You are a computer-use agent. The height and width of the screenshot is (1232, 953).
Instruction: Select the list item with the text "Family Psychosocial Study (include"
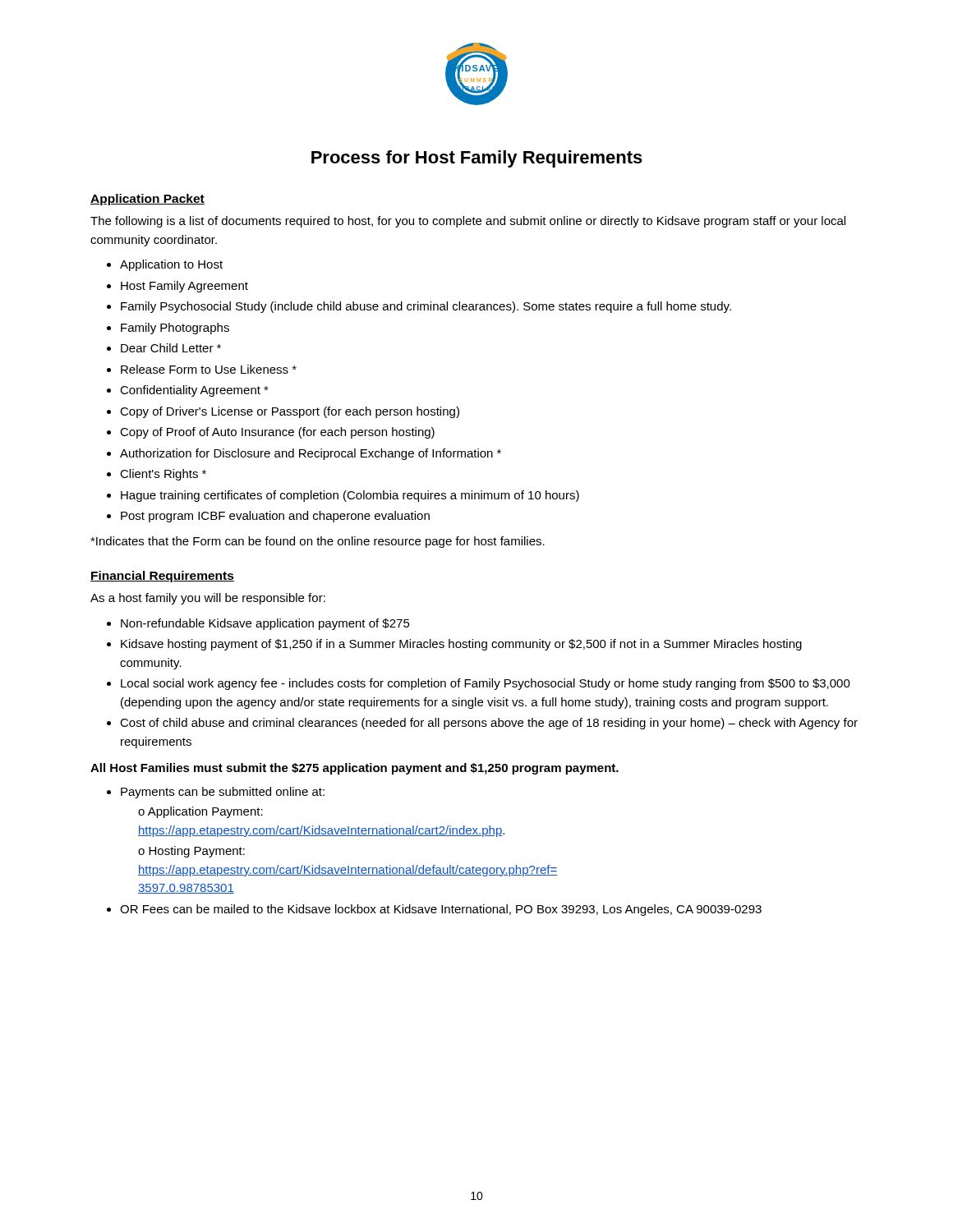click(426, 306)
